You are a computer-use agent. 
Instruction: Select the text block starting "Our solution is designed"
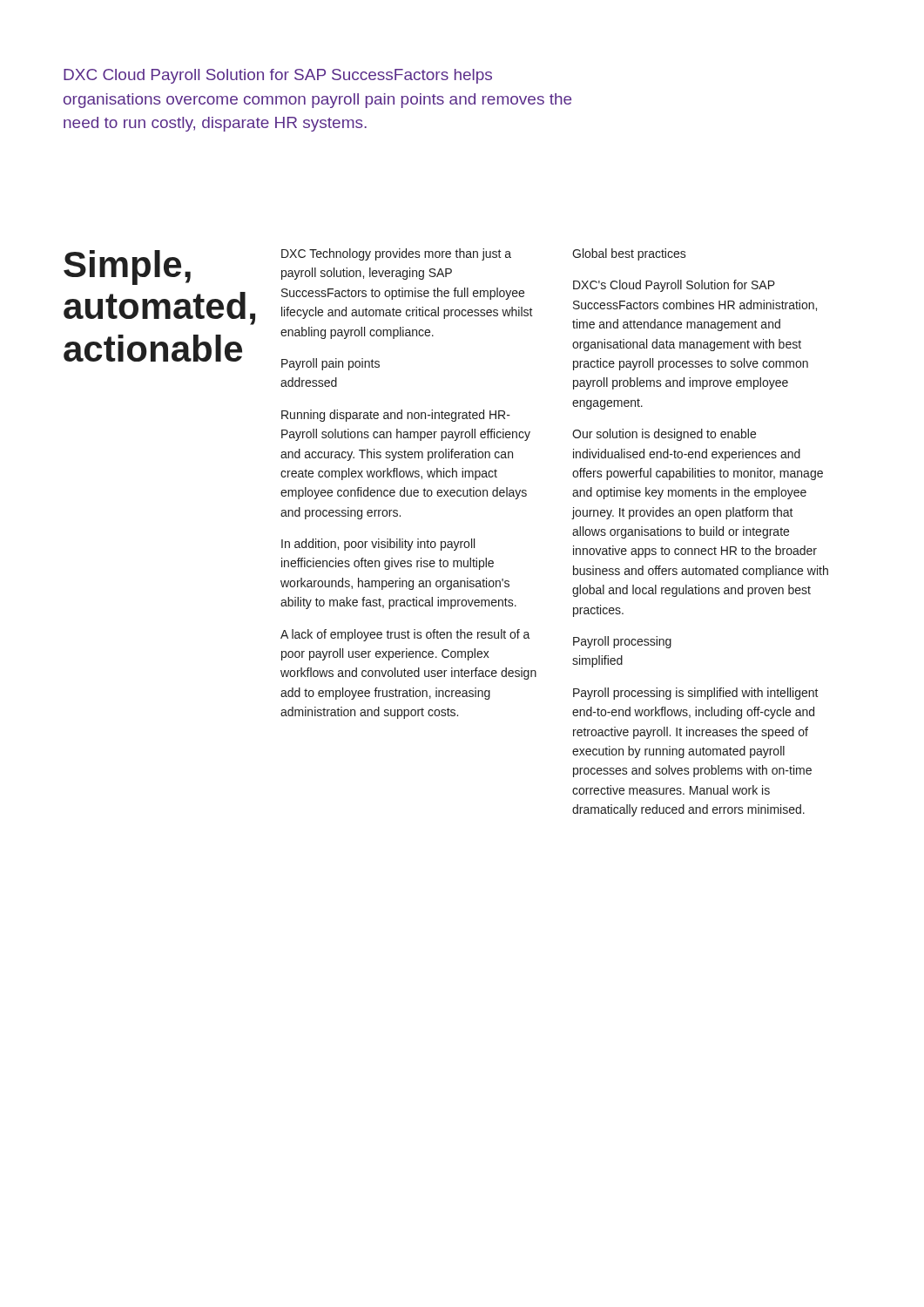pos(701,522)
